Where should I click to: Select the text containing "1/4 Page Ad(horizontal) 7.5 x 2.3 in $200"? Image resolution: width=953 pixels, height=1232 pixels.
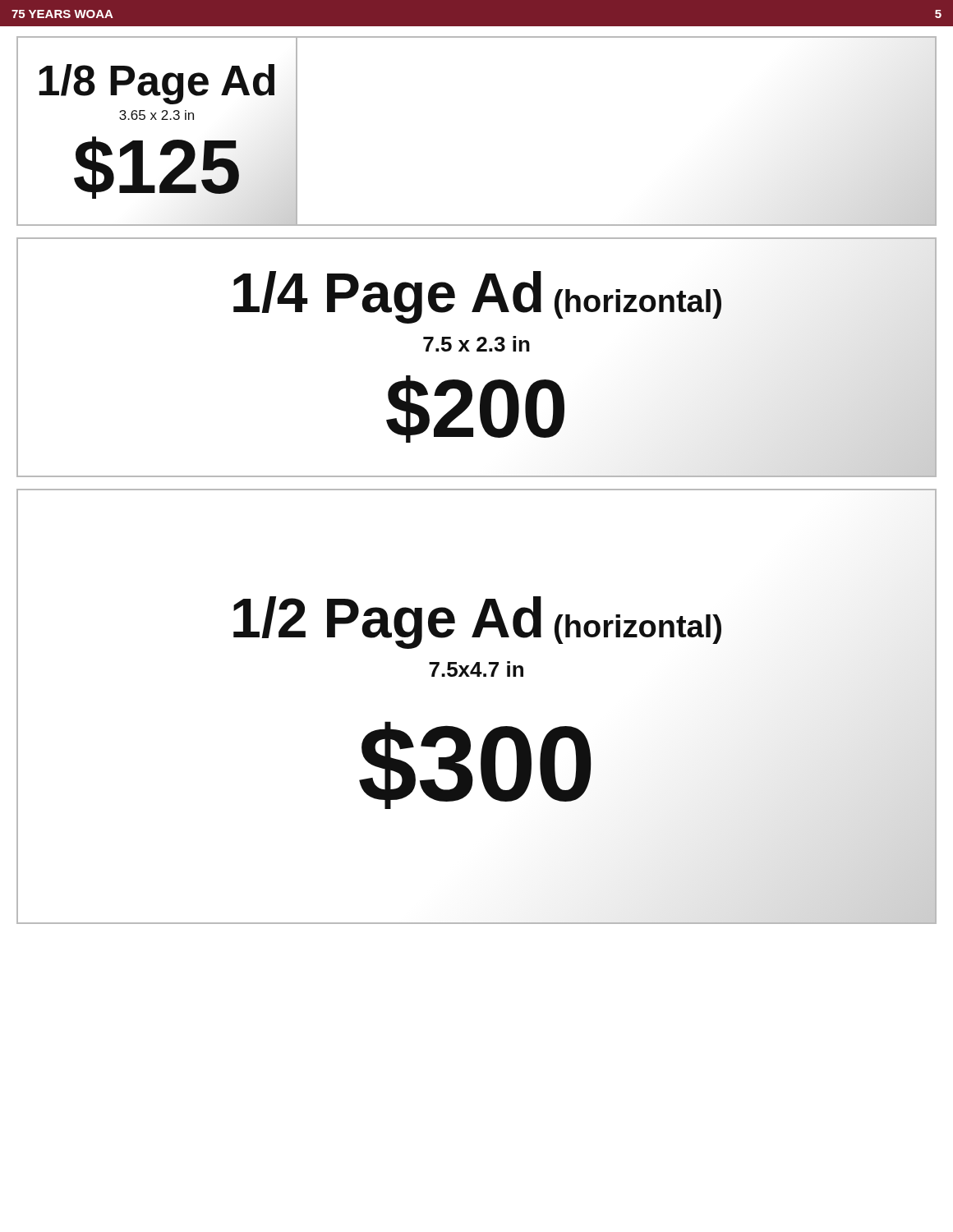coord(476,358)
